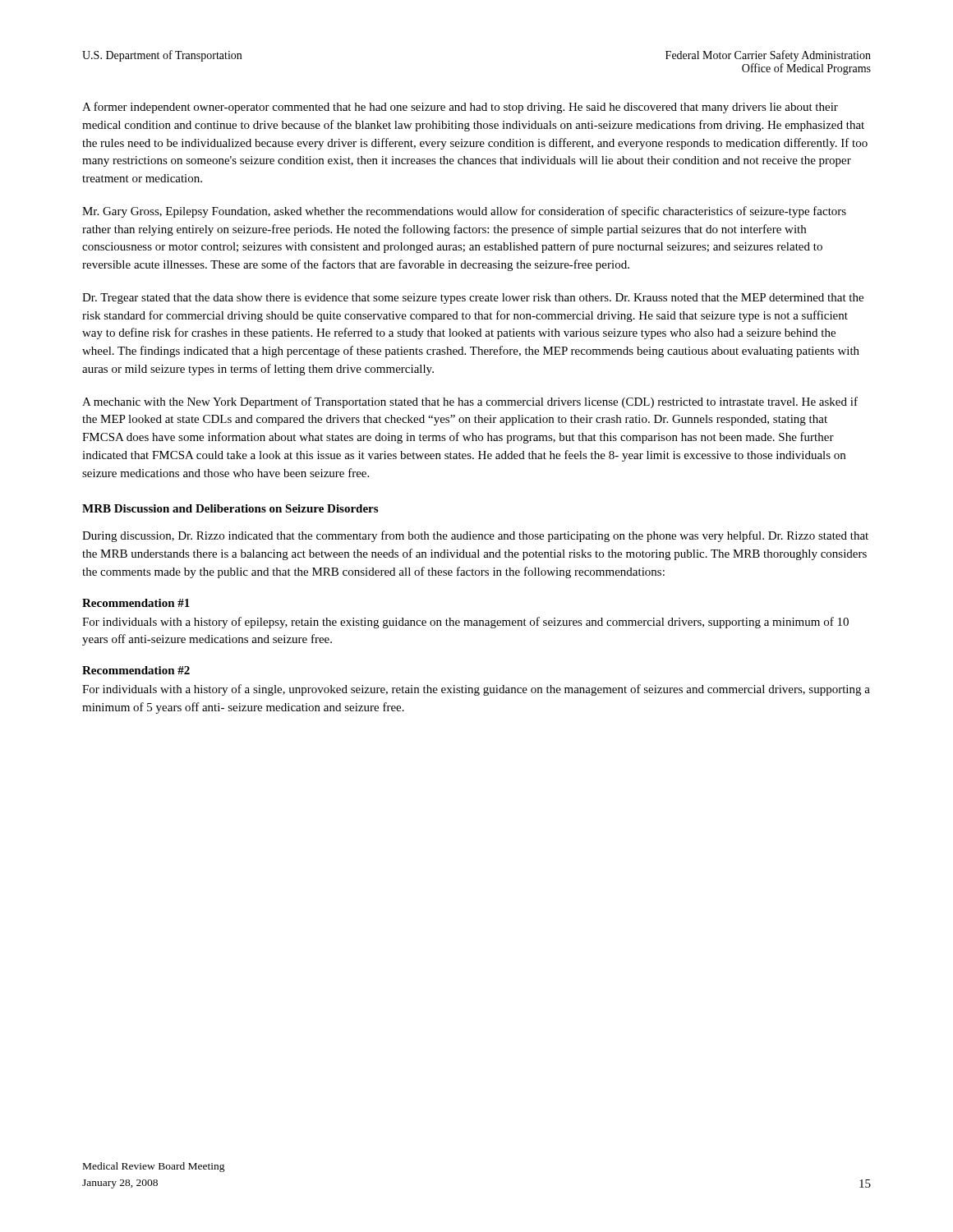
Task: Find "Recommendation #1" on this page
Action: [x=136, y=602]
